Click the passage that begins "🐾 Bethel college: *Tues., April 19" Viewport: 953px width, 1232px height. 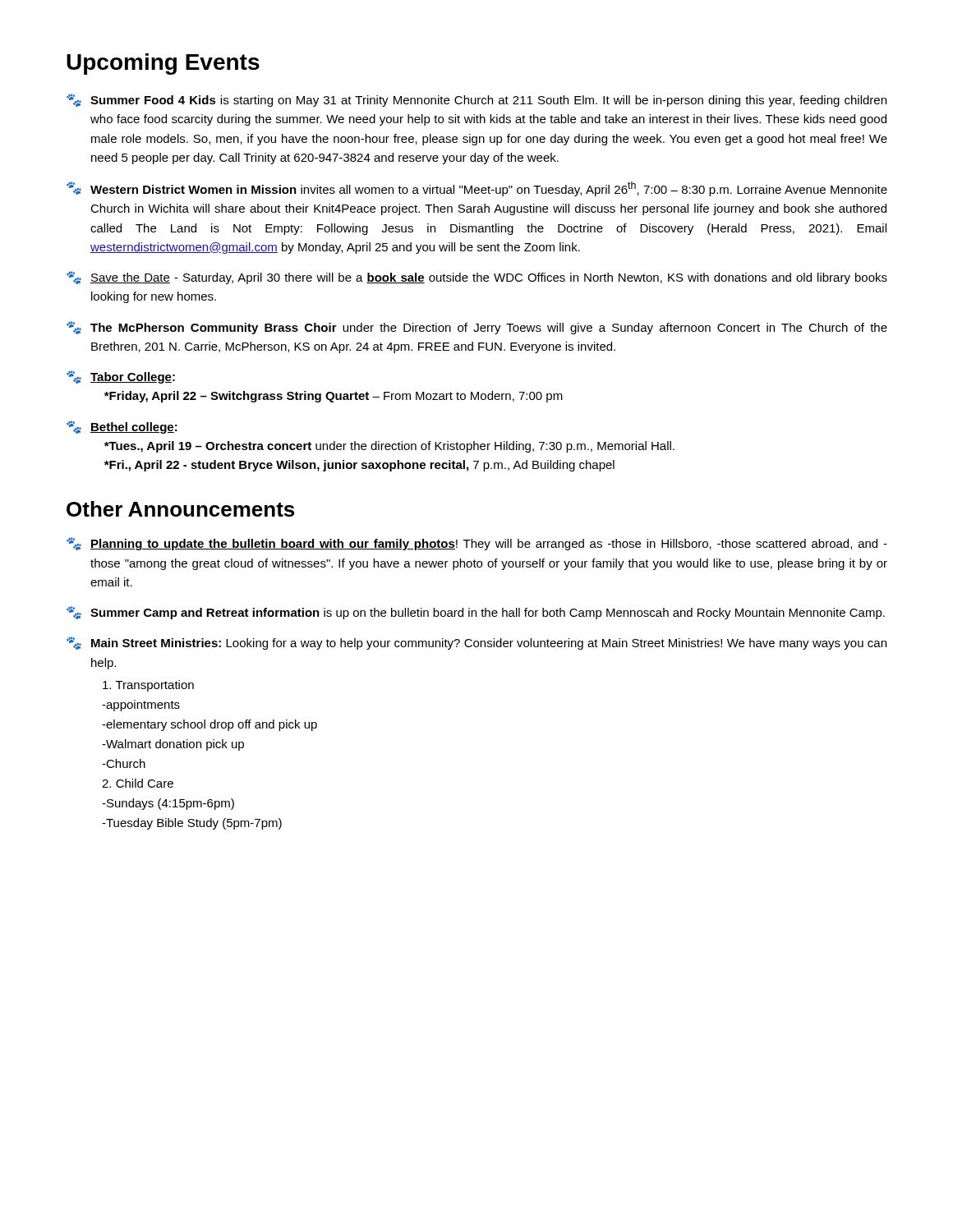click(476, 445)
